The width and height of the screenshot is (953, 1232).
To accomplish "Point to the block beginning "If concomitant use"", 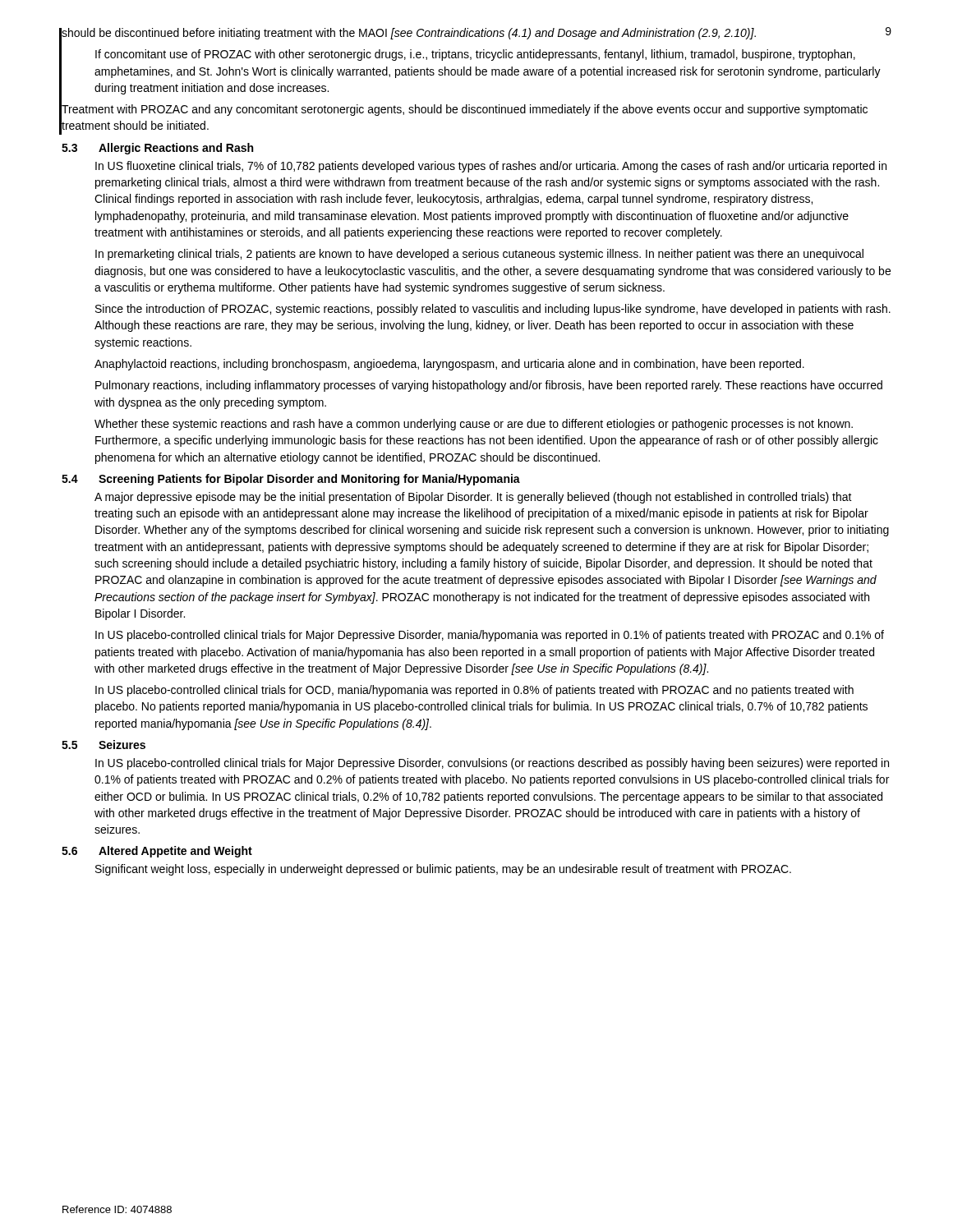I will tap(487, 71).
